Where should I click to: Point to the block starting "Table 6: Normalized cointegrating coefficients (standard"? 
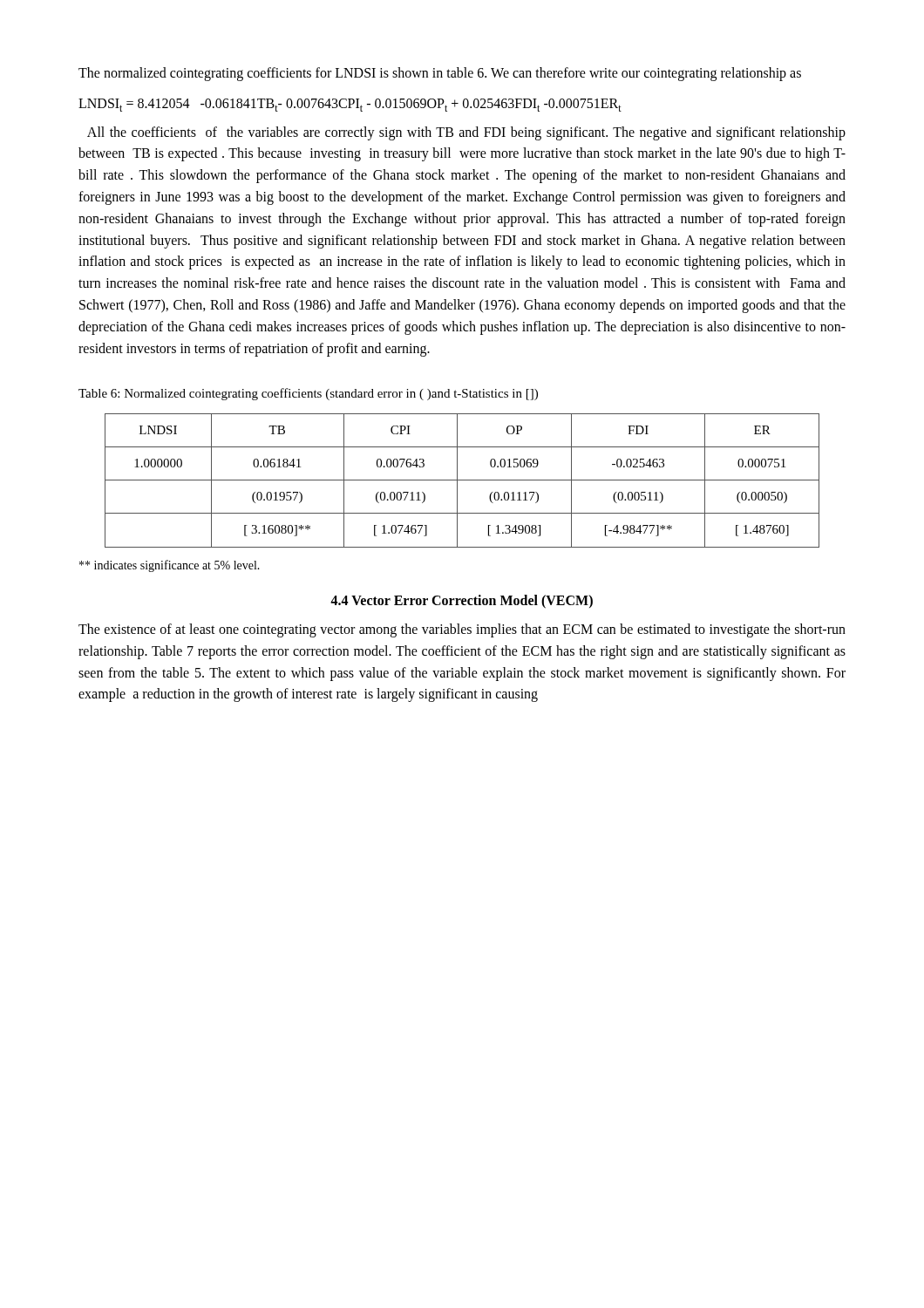coord(308,394)
